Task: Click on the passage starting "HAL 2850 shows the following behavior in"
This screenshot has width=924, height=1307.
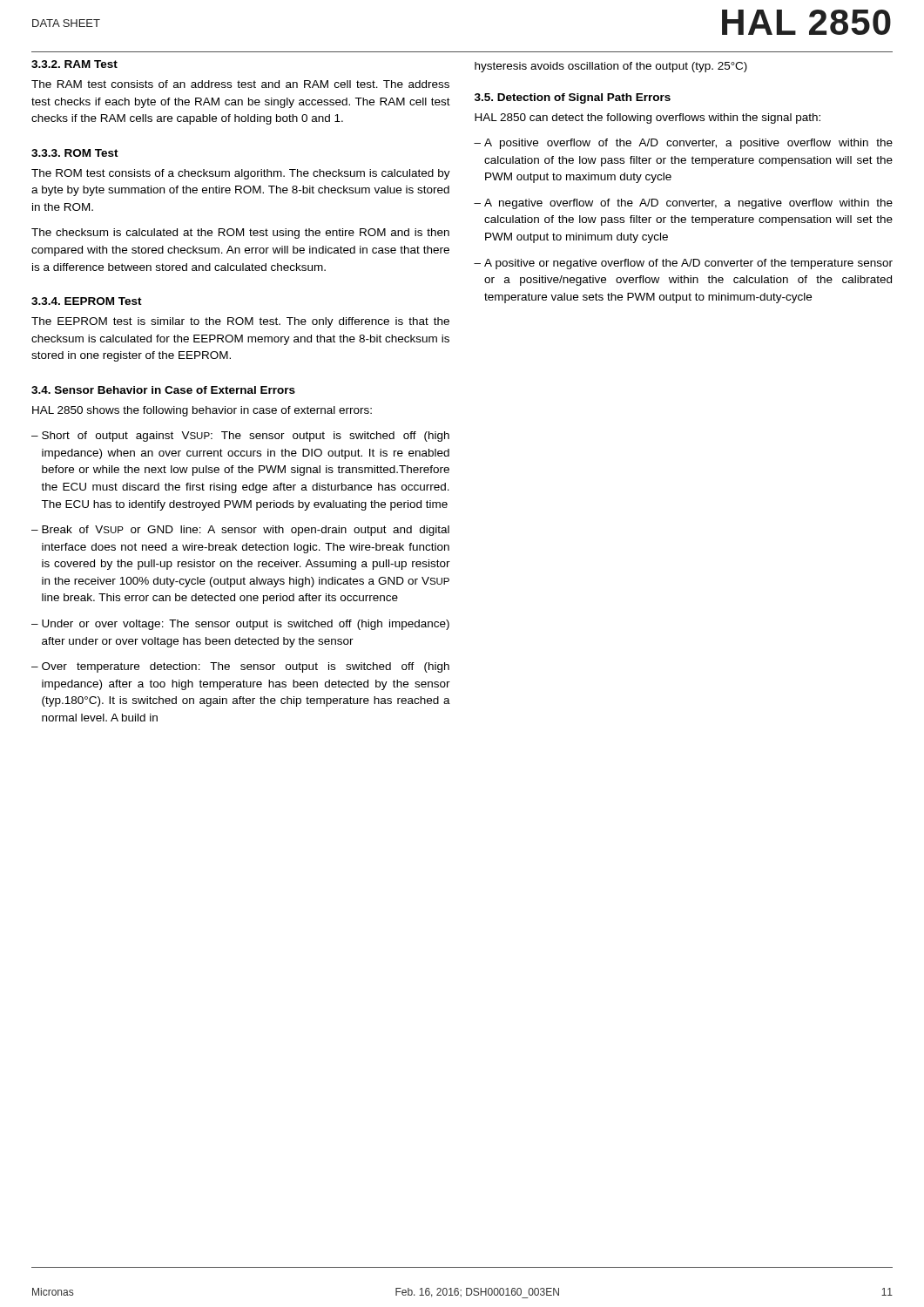Action: (x=241, y=410)
